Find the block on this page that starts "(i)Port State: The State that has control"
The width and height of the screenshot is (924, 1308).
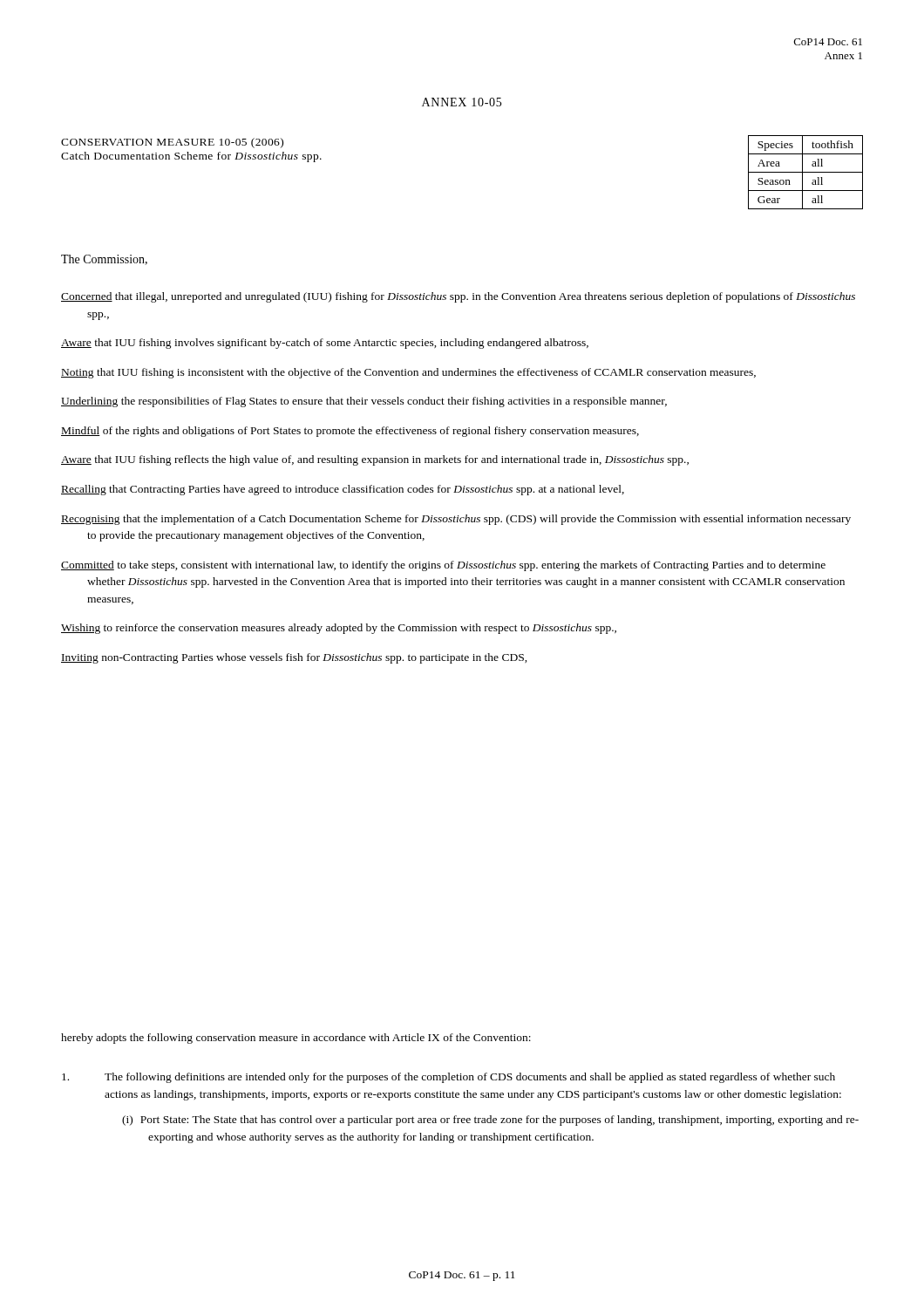pyautogui.click(x=490, y=1128)
